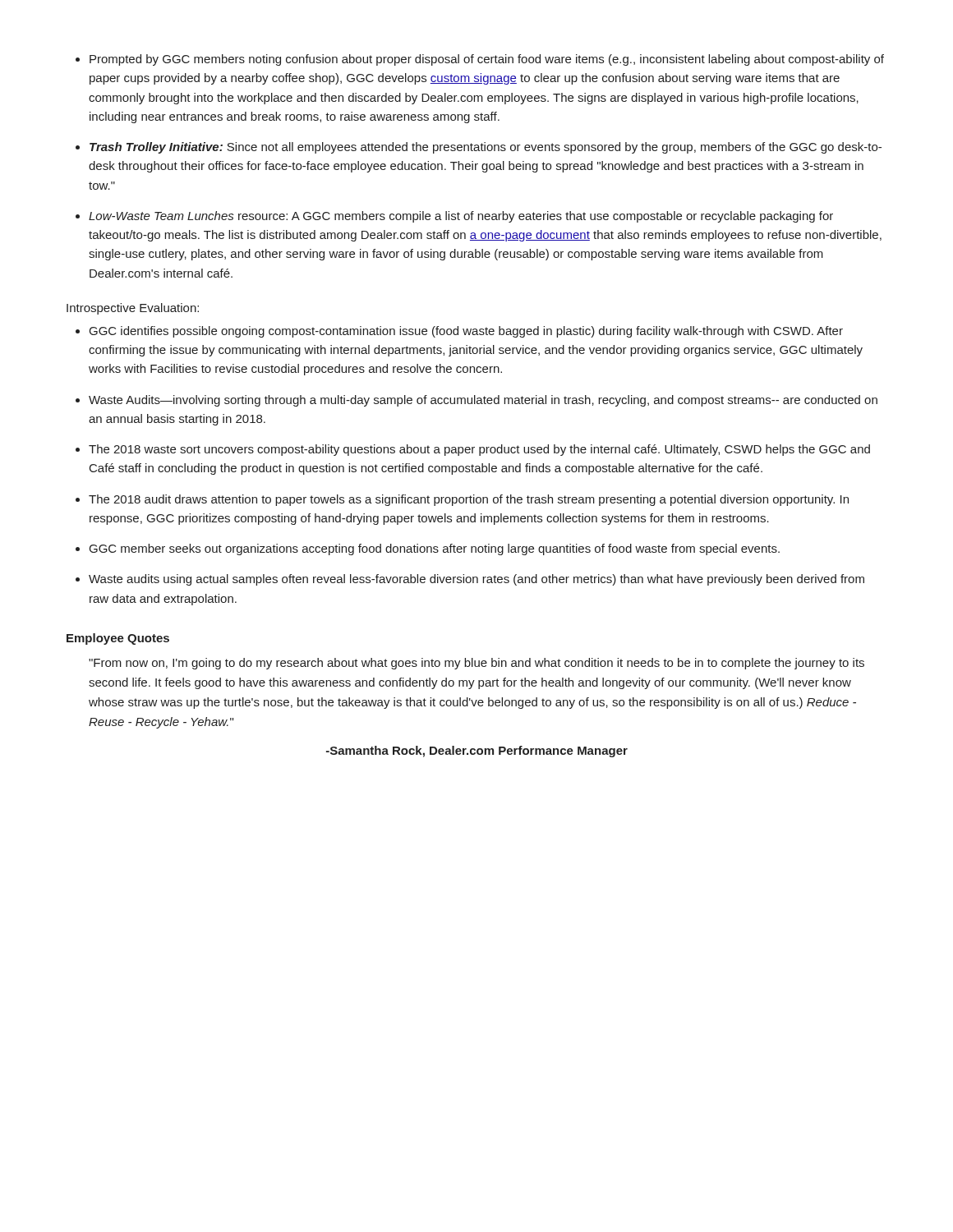Screen dimensions: 1232x953
Task: Find the list item that reads "Prompted by GGC members noting confusion"
Action: pos(488,87)
